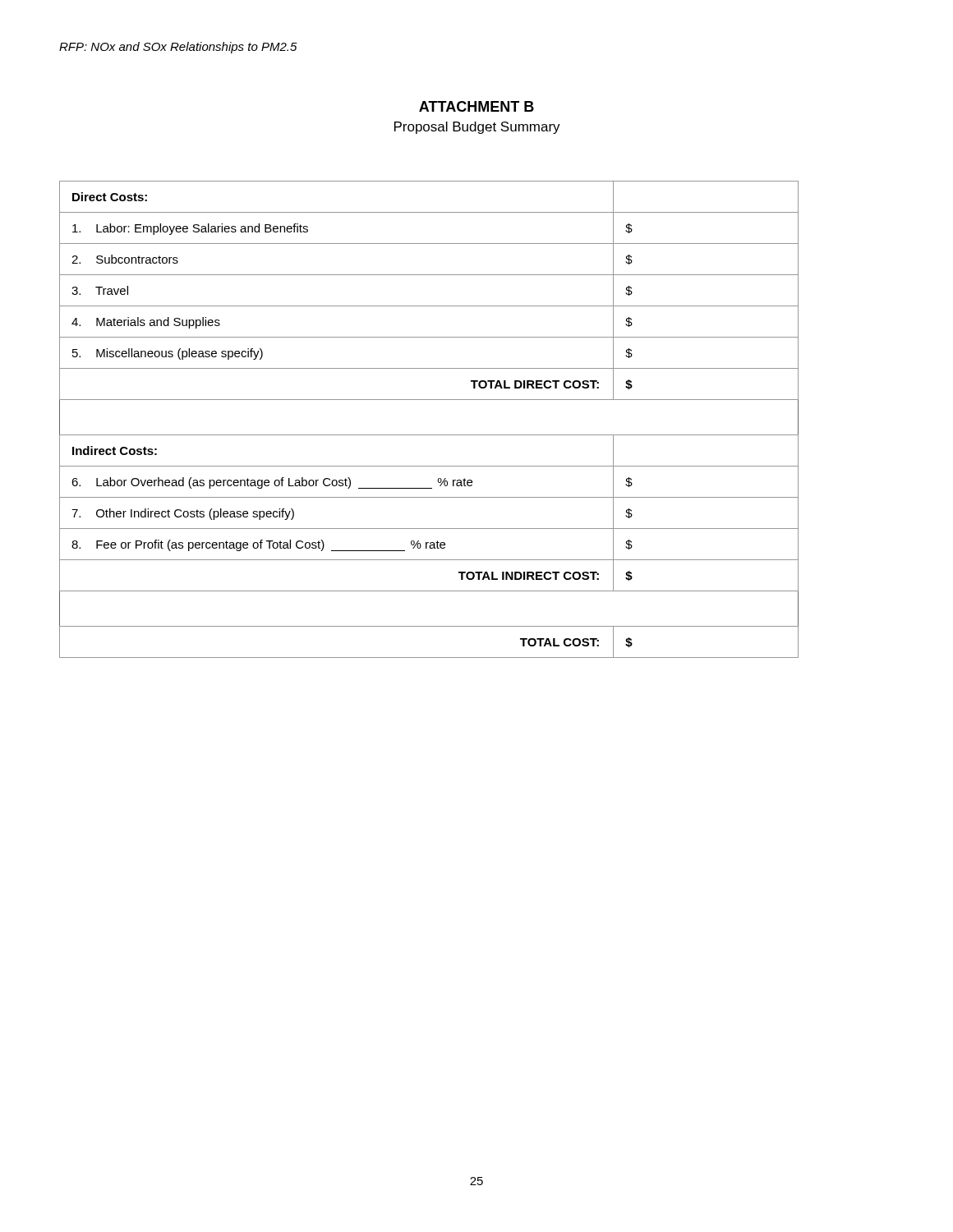The height and width of the screenshot is (1232, 953).
Task: Navigate to the passage starting "ATTACHMENT B Proposal Budget Summary"
Action: pyautogui.click(x=476, y=117)
